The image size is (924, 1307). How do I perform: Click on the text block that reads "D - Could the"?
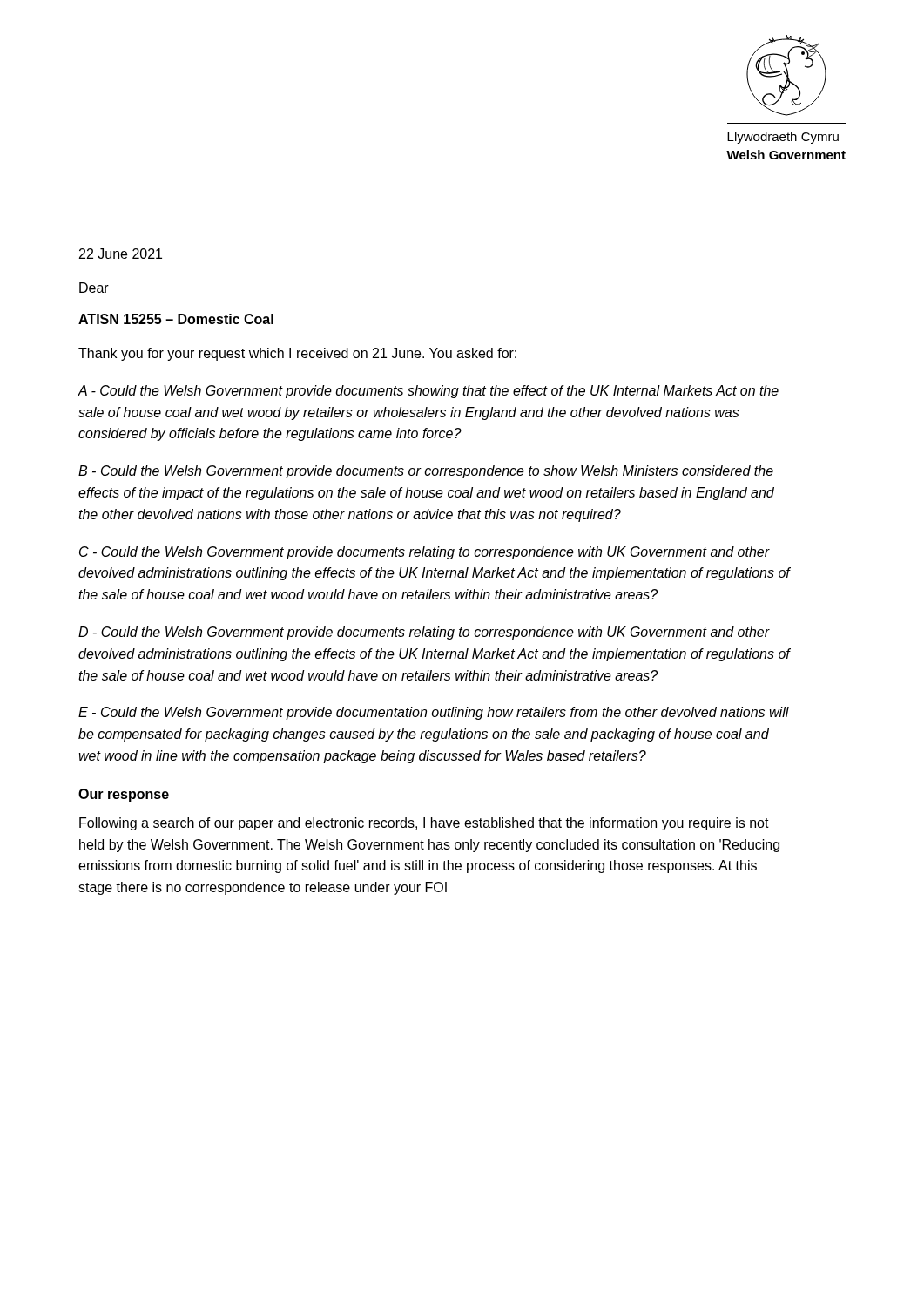434,654
